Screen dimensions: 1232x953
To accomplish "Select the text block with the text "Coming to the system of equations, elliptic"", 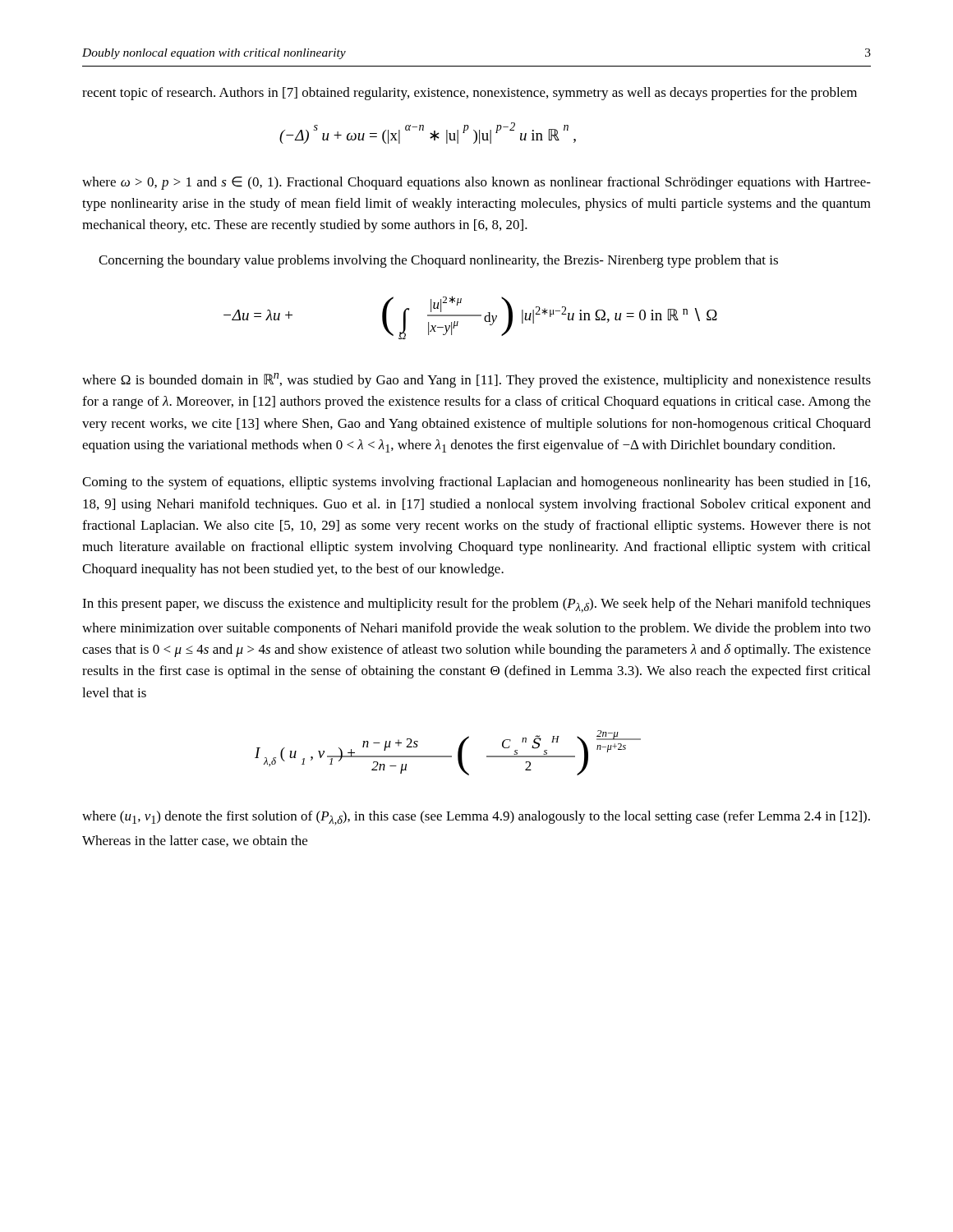I will coord(476,526).
